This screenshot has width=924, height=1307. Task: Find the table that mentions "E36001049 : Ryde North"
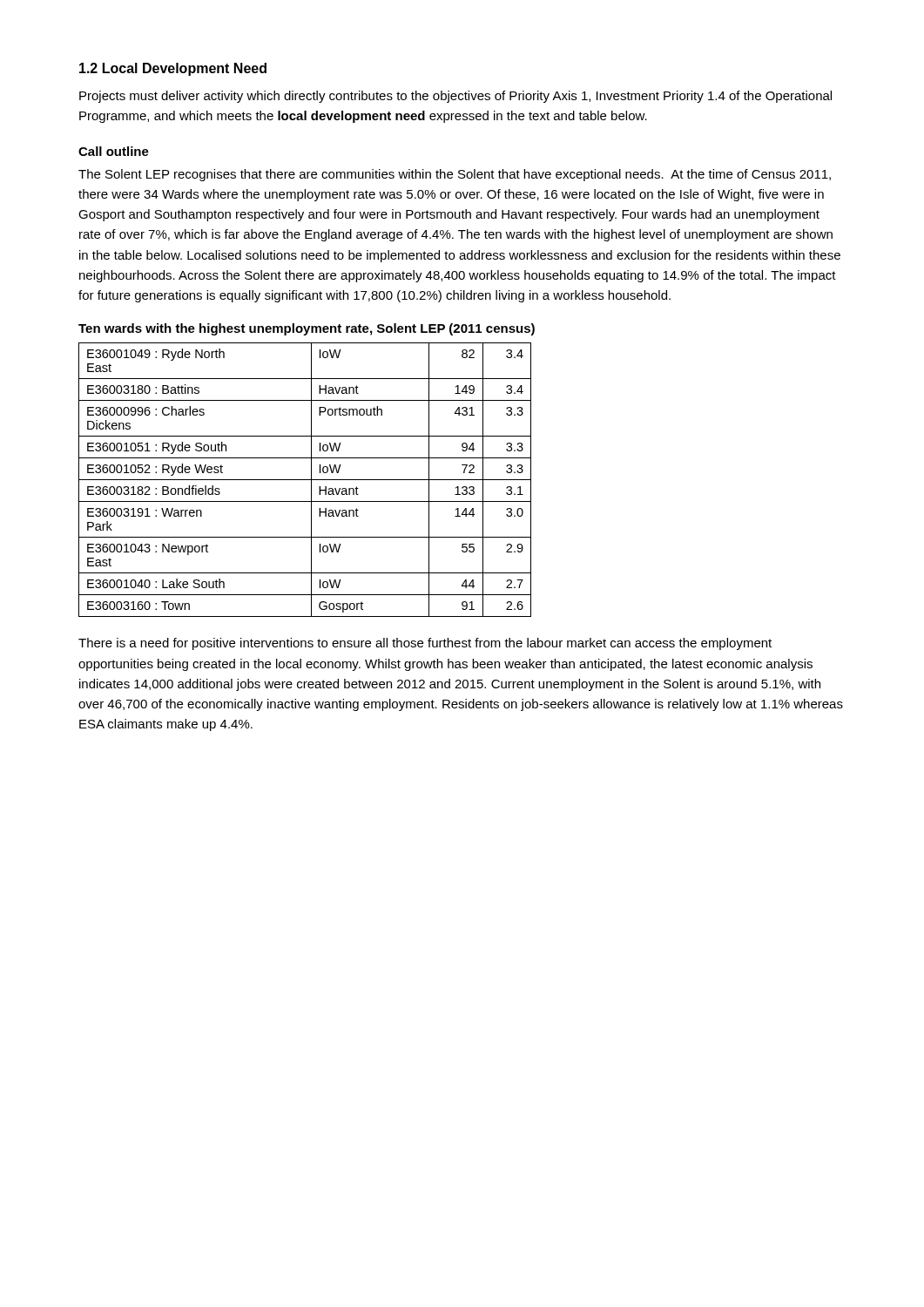tap(462, 480)
